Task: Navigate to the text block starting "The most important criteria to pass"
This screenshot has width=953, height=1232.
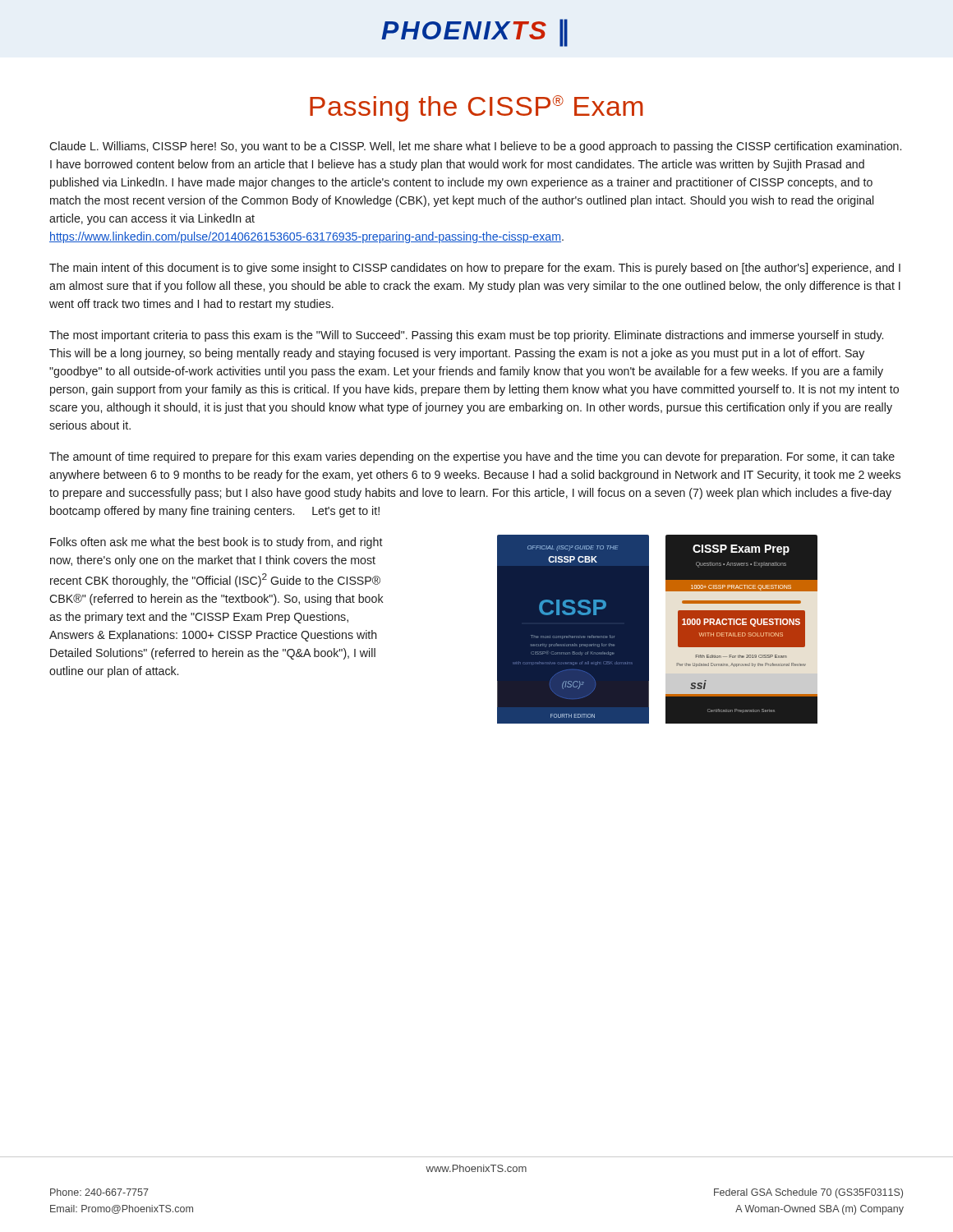Action: click(474, 380)
